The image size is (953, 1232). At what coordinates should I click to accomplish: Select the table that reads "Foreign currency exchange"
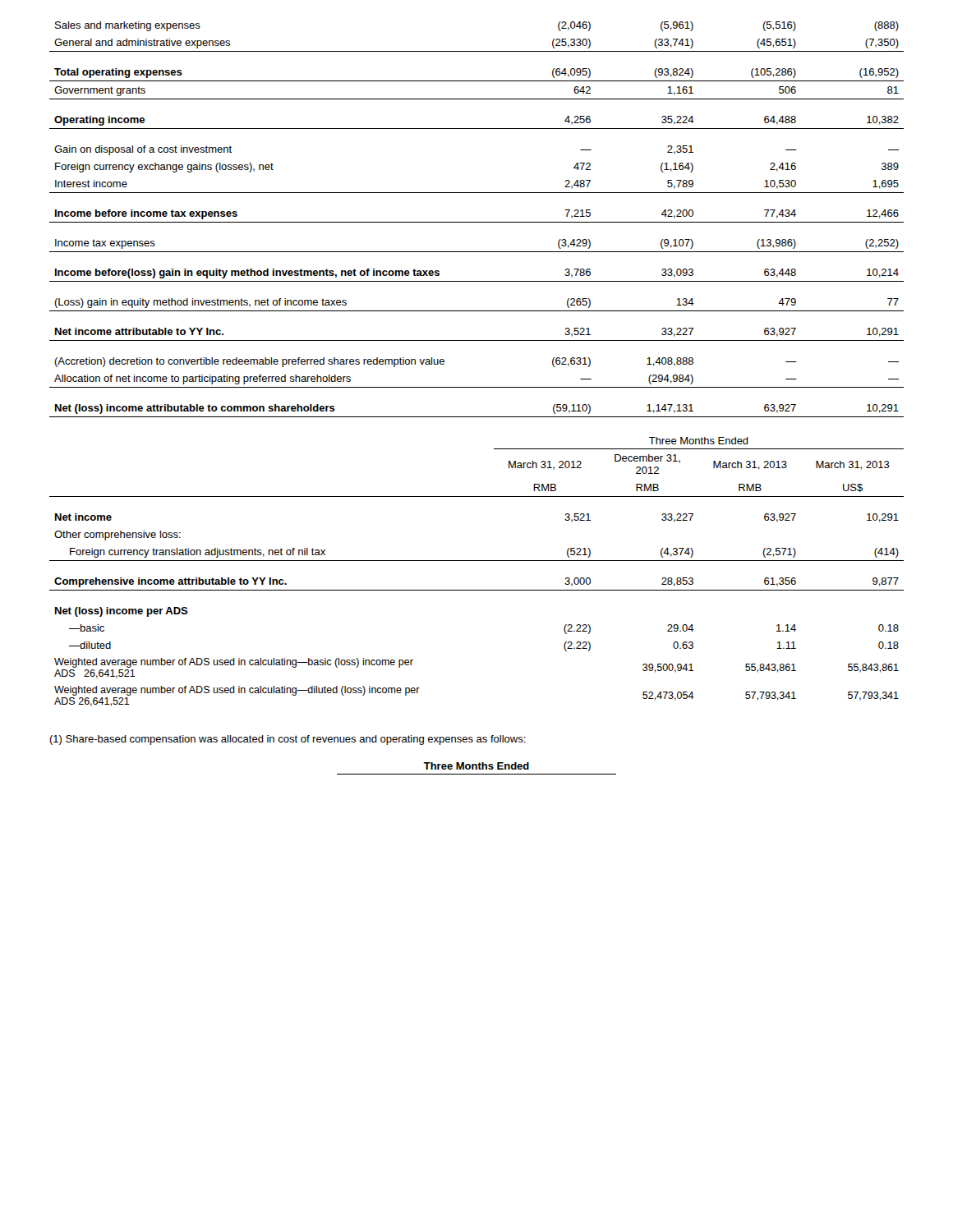476,217
